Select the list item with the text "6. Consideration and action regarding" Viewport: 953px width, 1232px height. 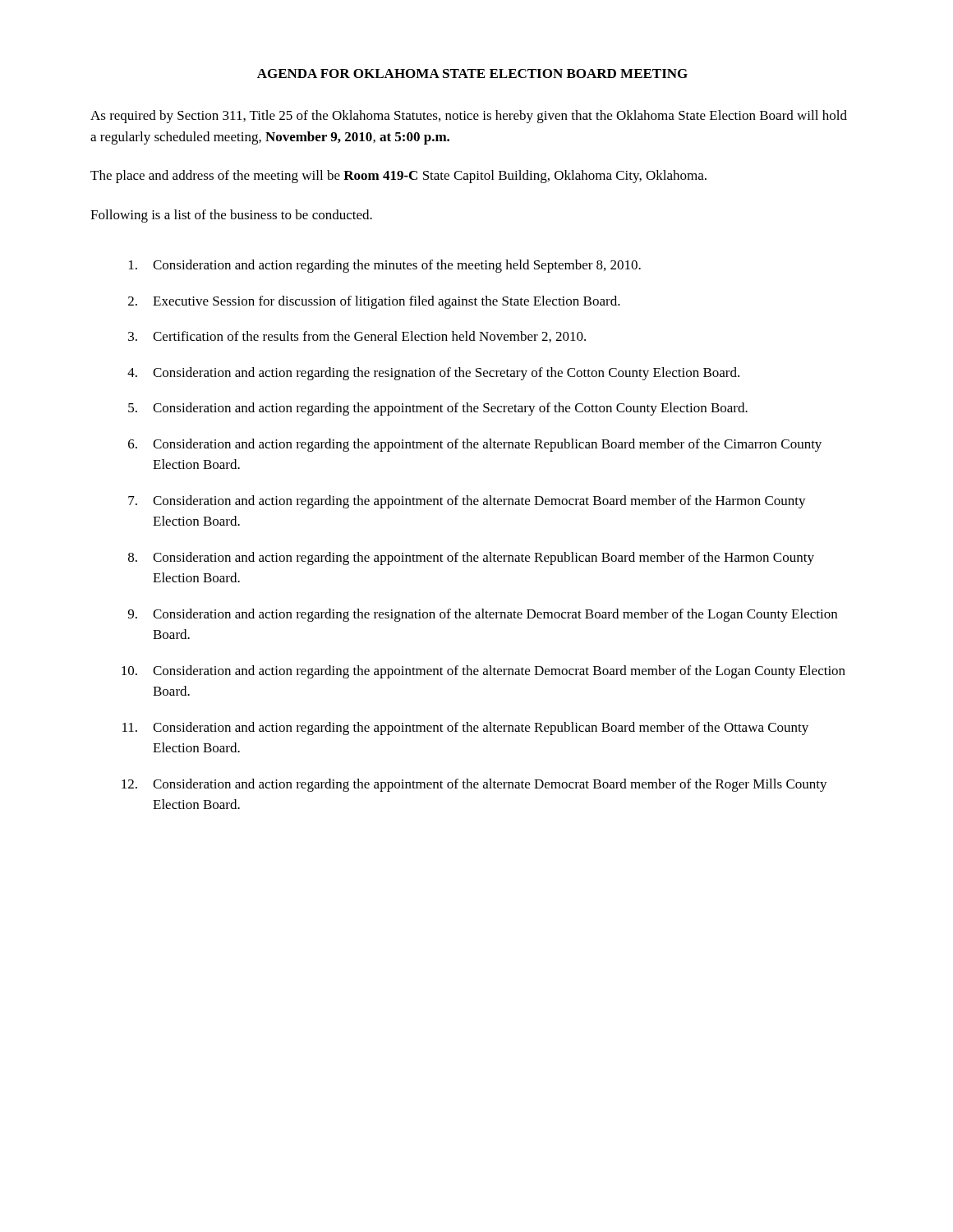(476, 454)
